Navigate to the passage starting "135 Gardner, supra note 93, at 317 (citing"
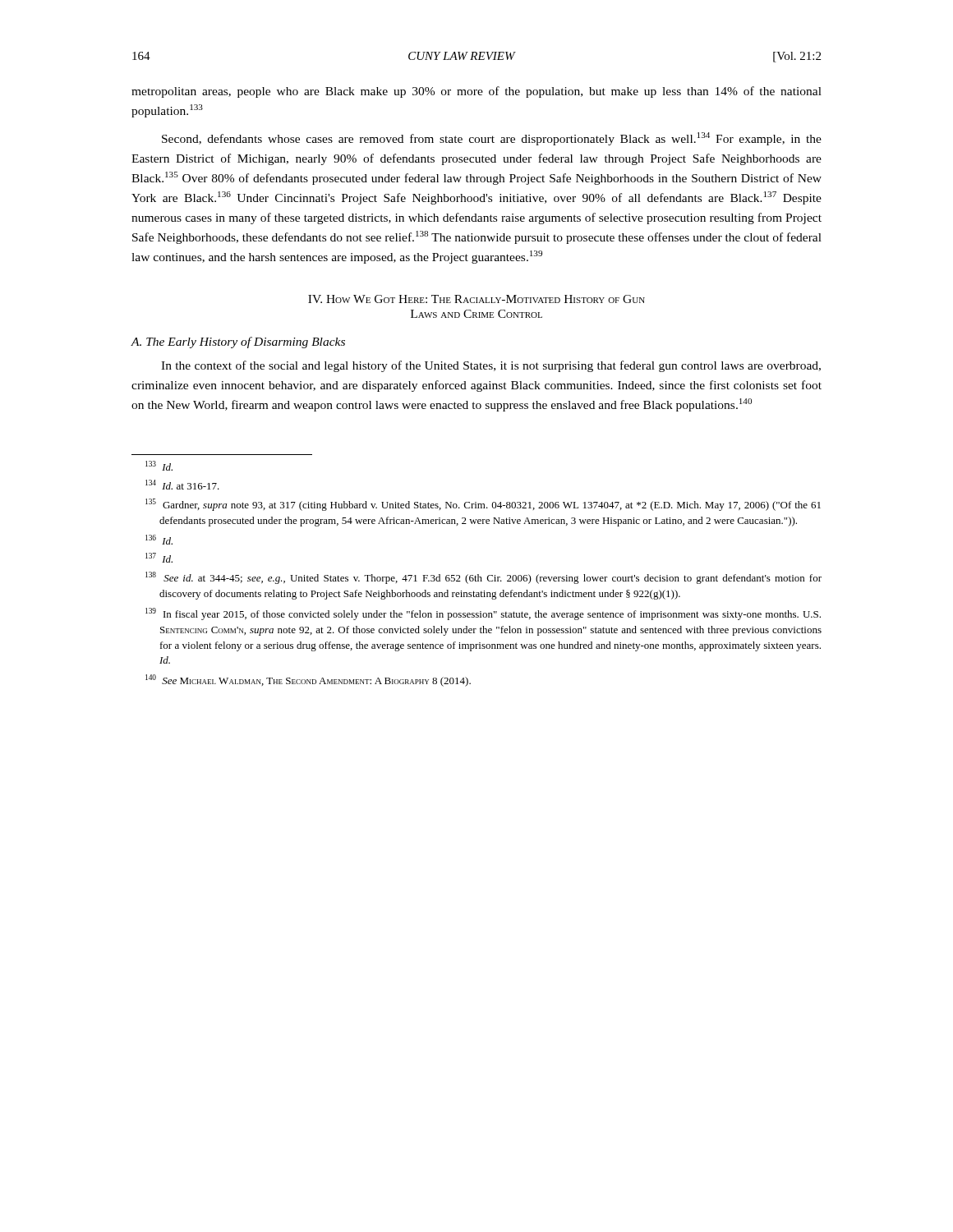953x1232 pixels. (476, 513)
